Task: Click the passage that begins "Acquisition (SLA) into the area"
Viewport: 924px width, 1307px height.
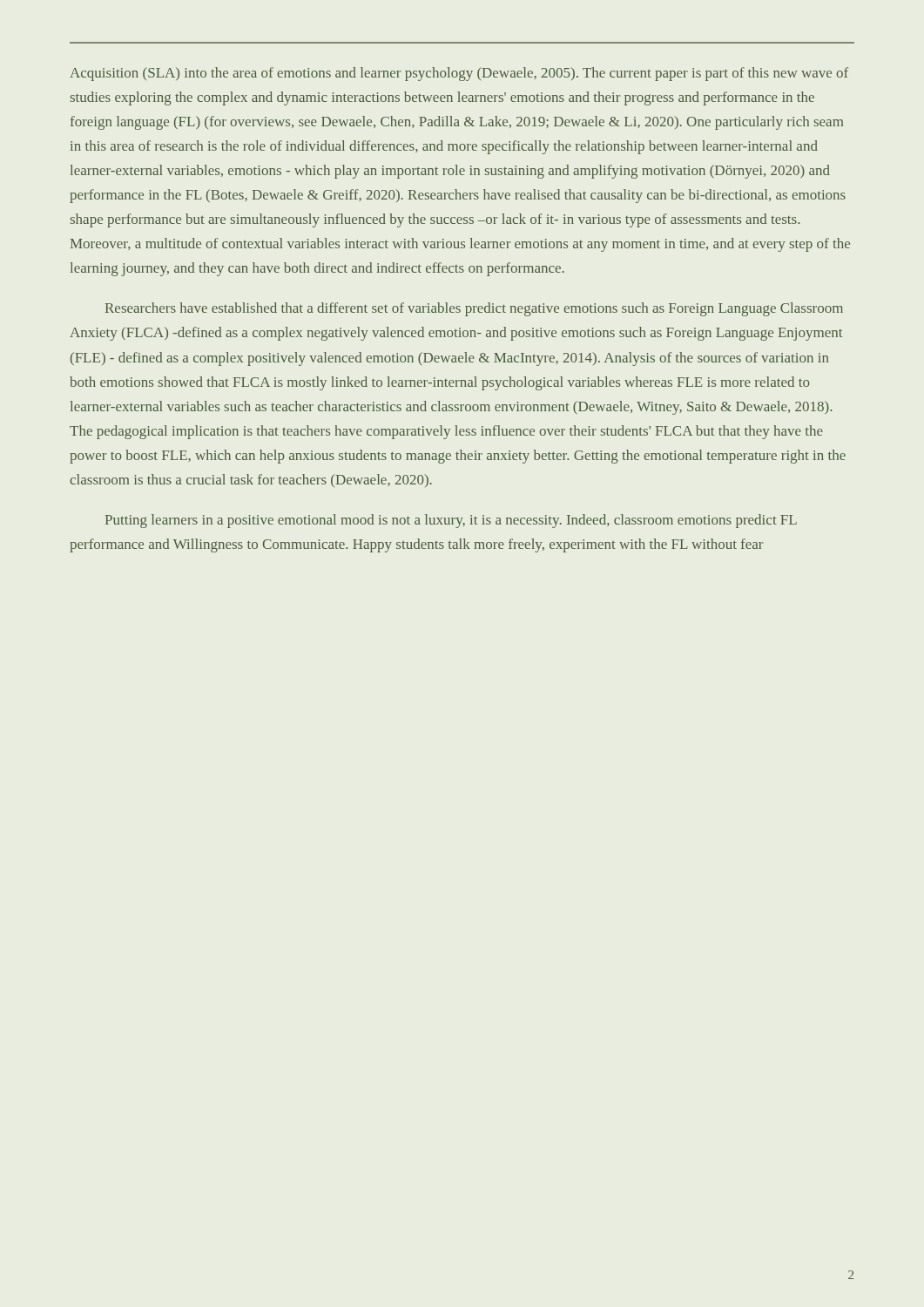Action: coord(462,309)
